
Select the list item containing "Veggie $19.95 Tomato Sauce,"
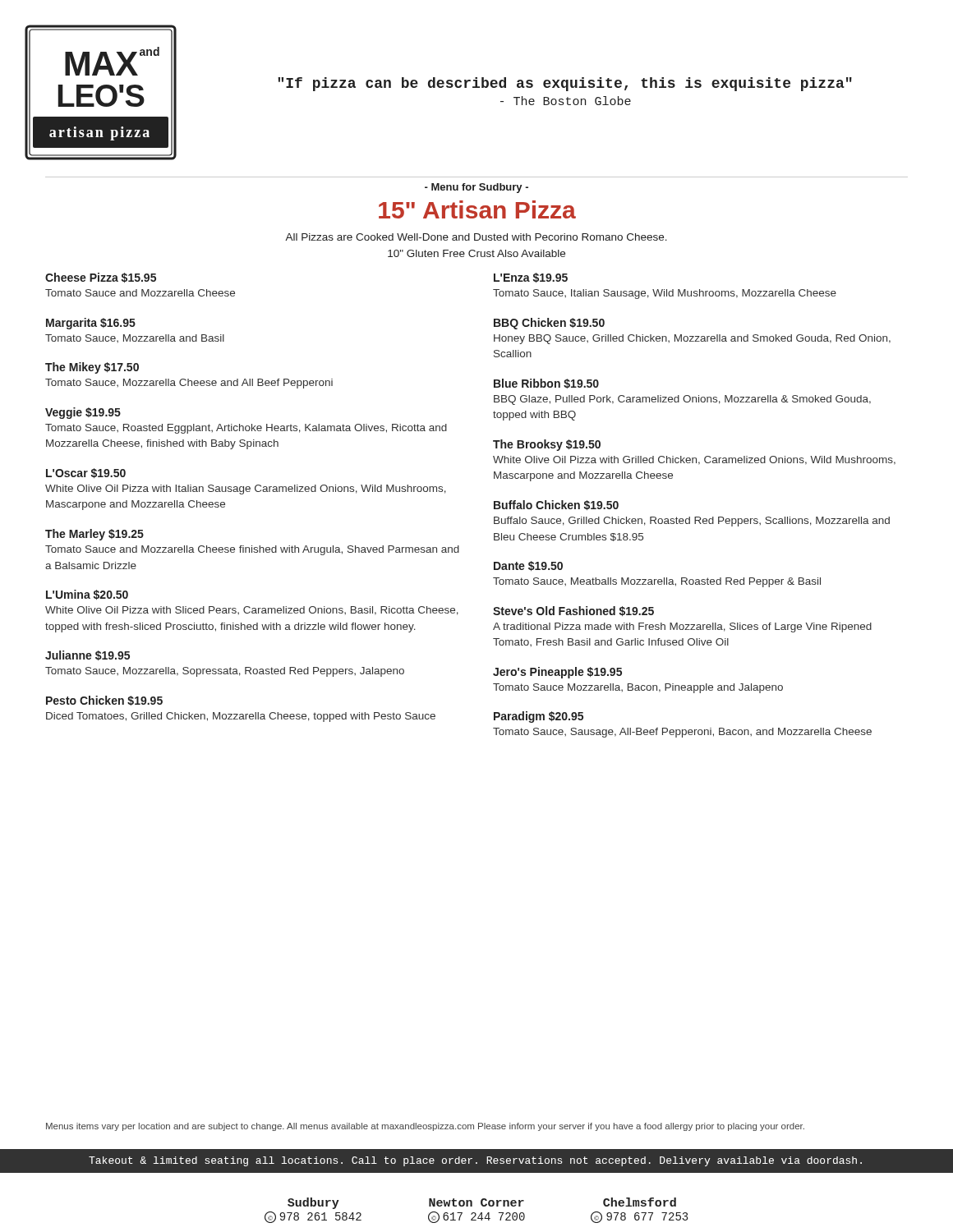coord(253,428)
